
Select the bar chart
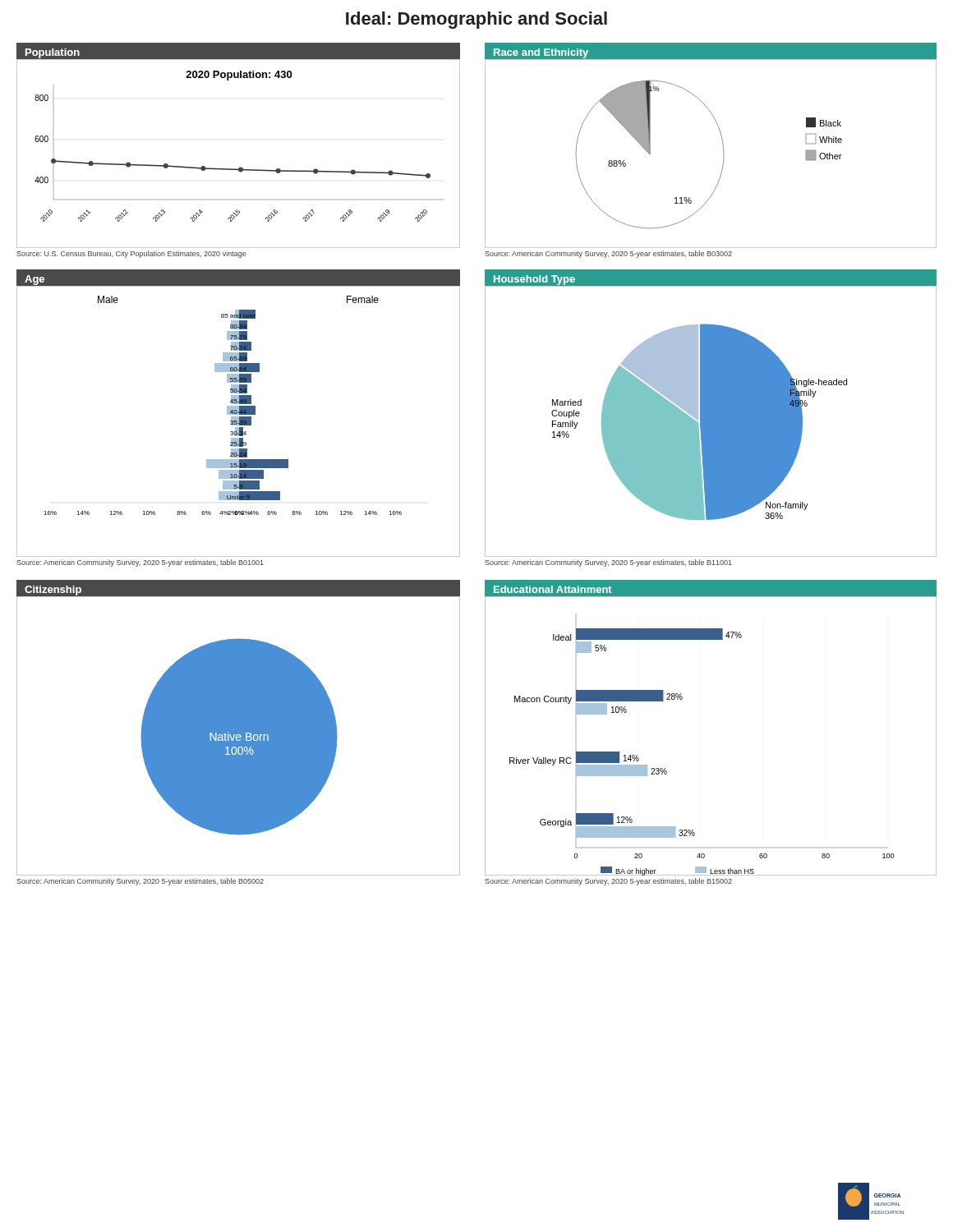point(238,421)
